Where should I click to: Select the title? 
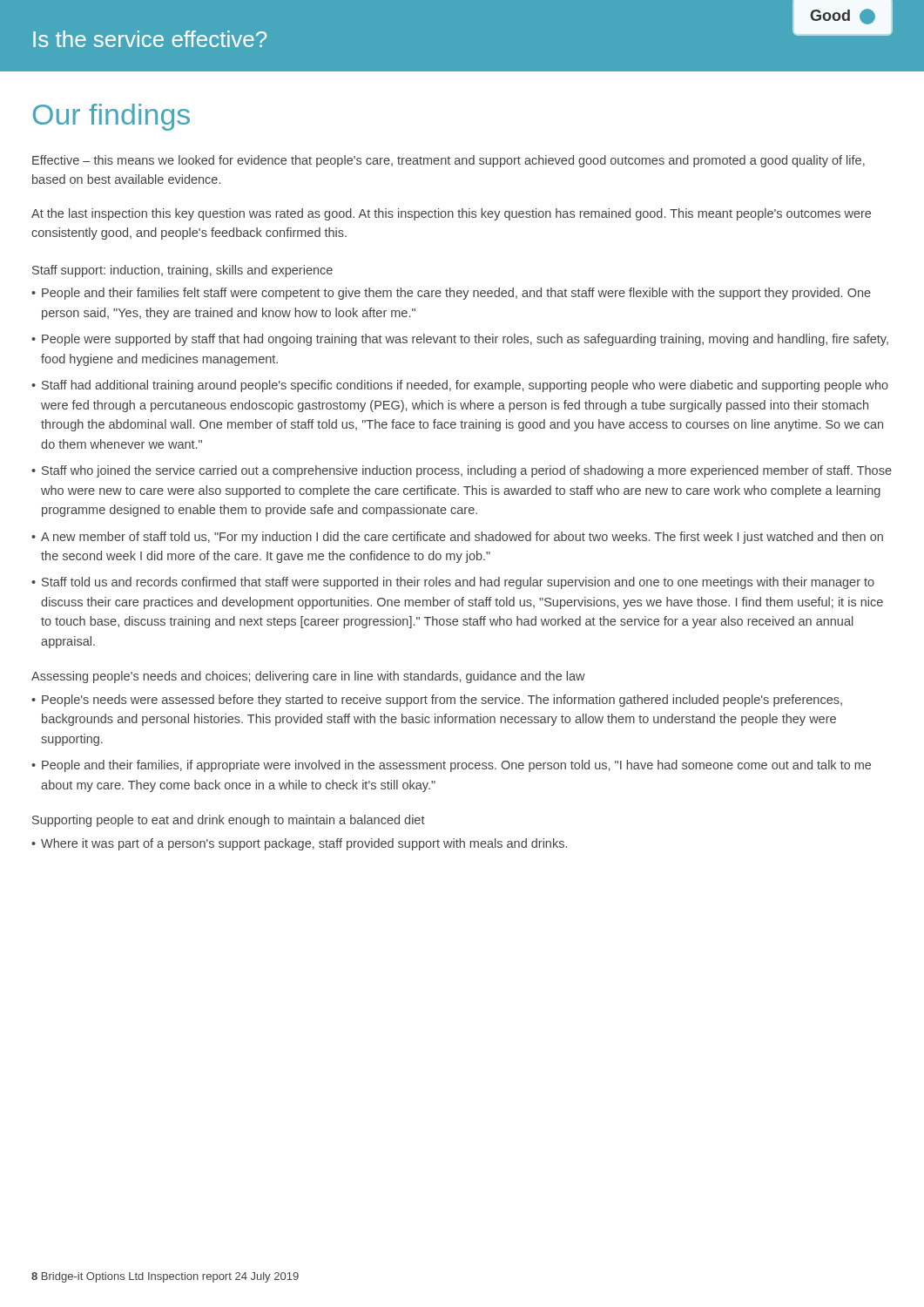(111, 114)
